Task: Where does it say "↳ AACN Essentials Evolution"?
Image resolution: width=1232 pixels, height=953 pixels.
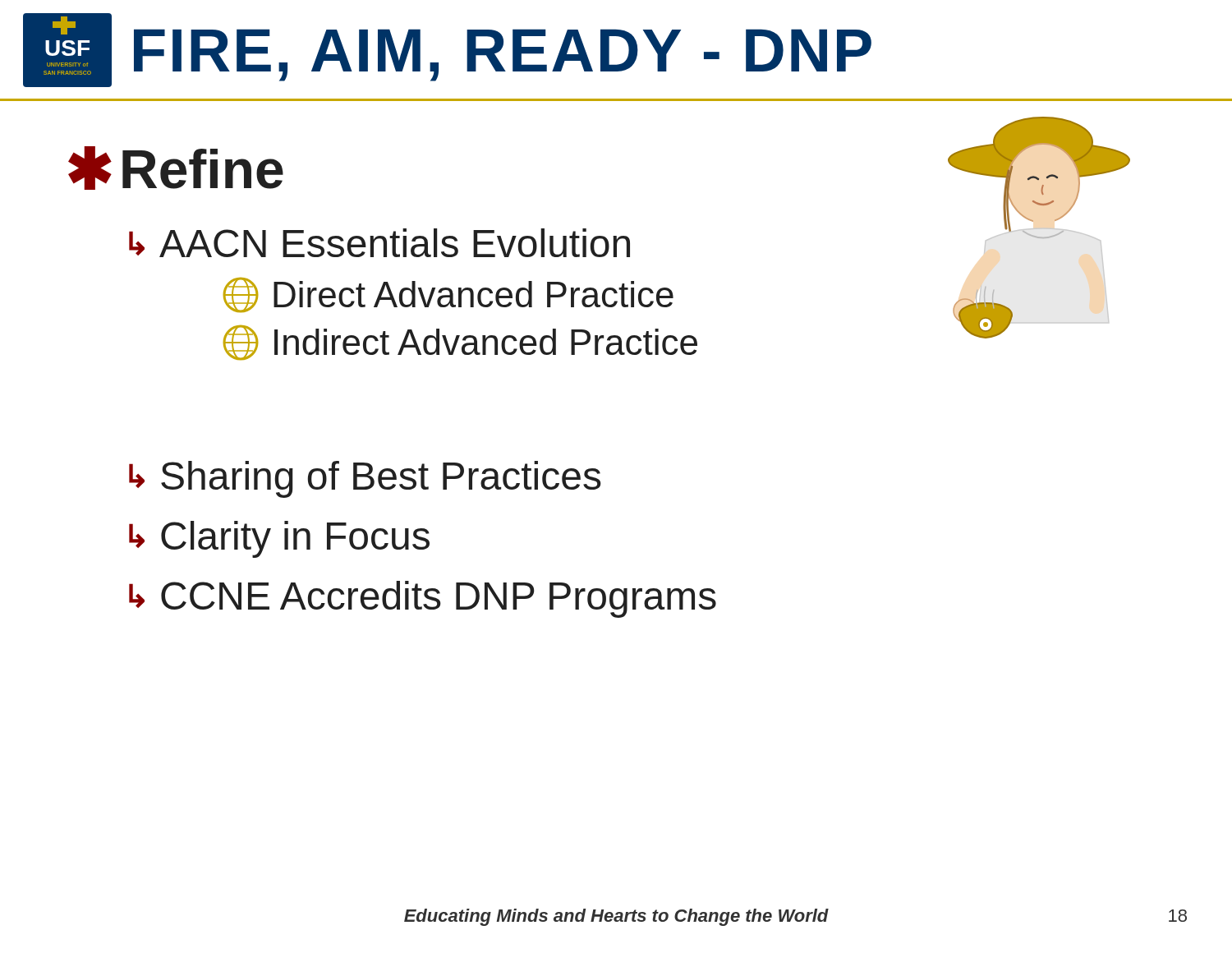Action: (x=378, y=244)
